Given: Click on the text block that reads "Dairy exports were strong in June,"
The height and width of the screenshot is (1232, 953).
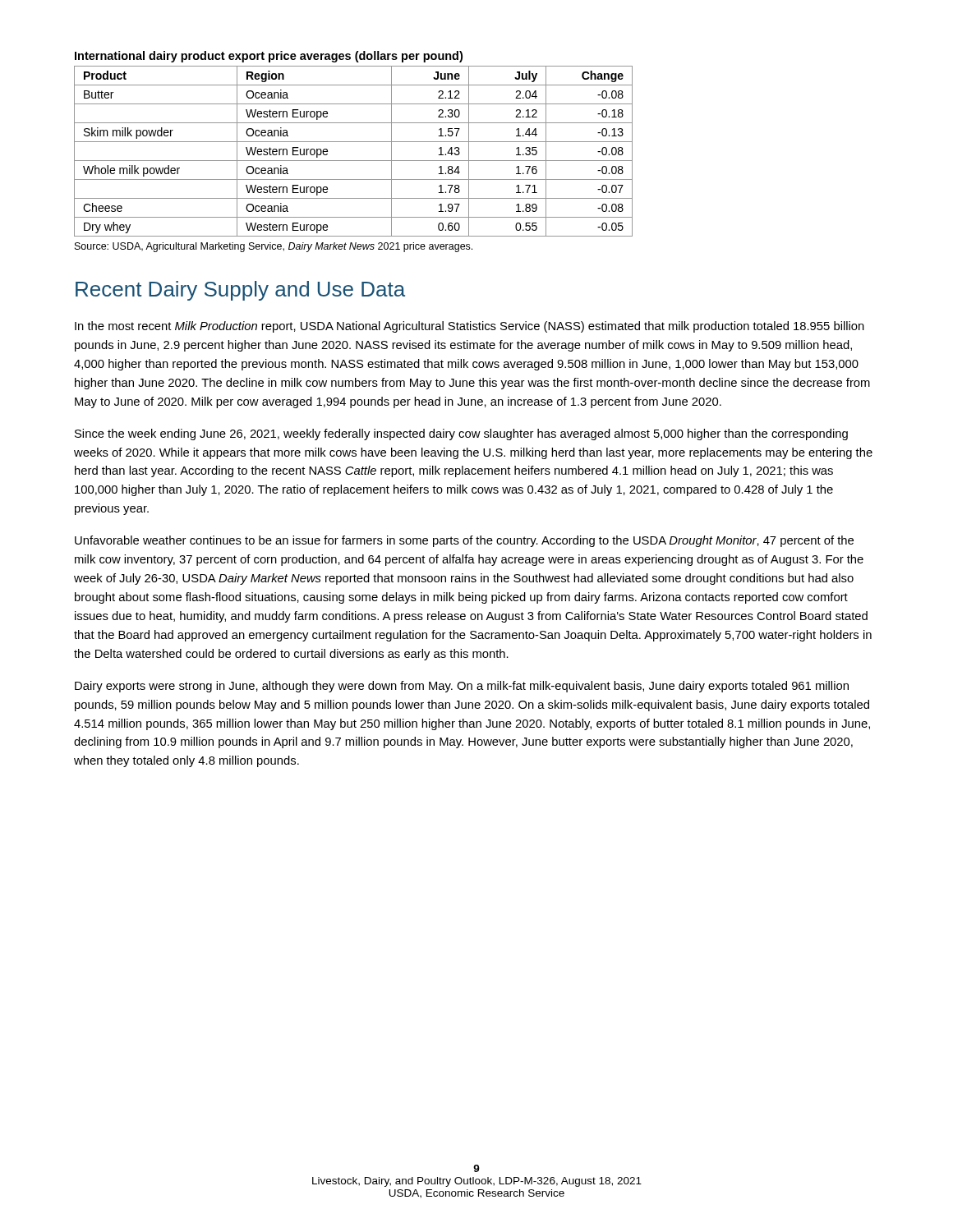Looking at the screenshot, I should click(473, 723).
